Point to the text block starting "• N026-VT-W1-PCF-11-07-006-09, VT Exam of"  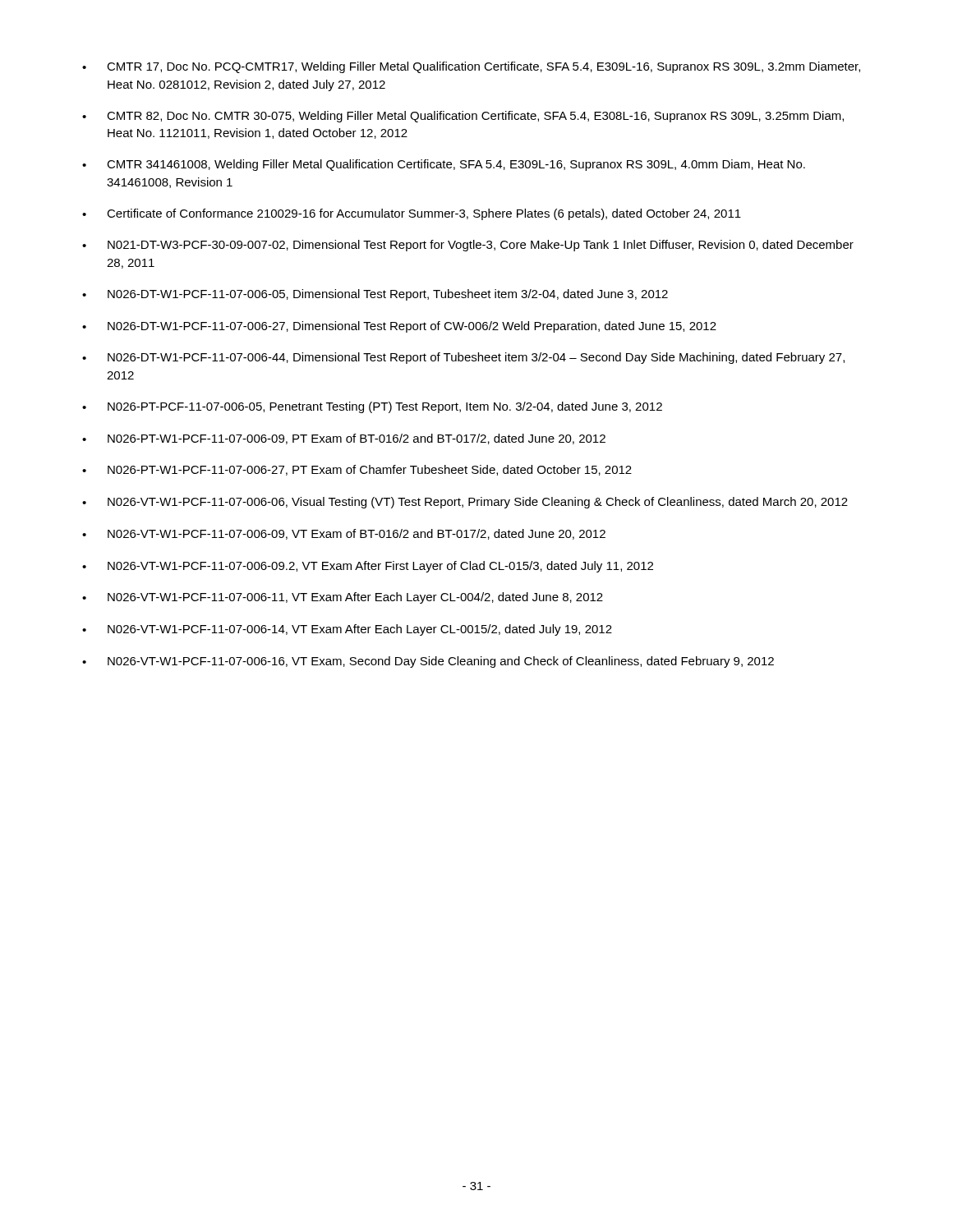[x=476, y=534]
